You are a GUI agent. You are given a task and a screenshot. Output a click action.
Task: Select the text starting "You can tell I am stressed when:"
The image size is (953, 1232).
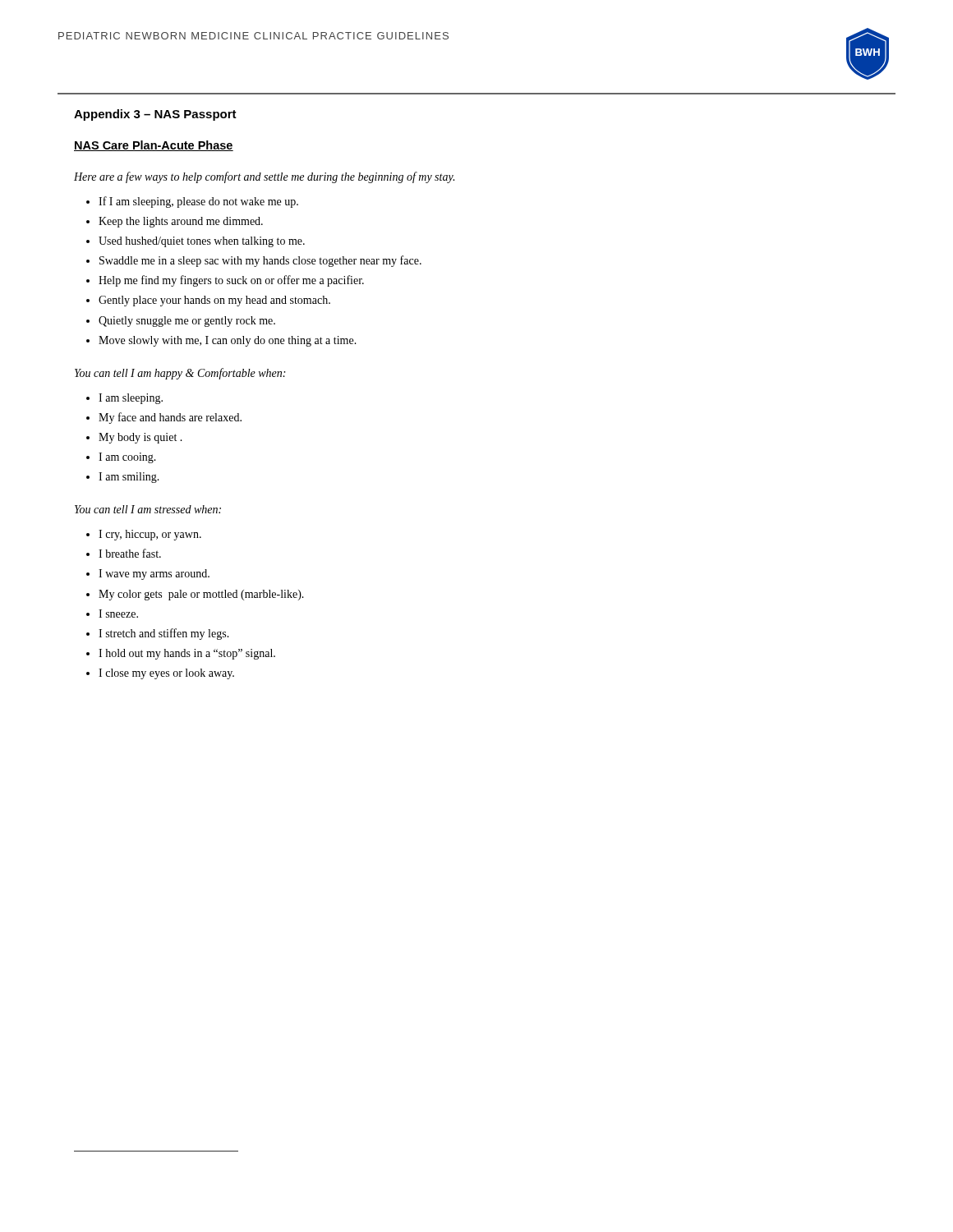(x=148, y=510)
